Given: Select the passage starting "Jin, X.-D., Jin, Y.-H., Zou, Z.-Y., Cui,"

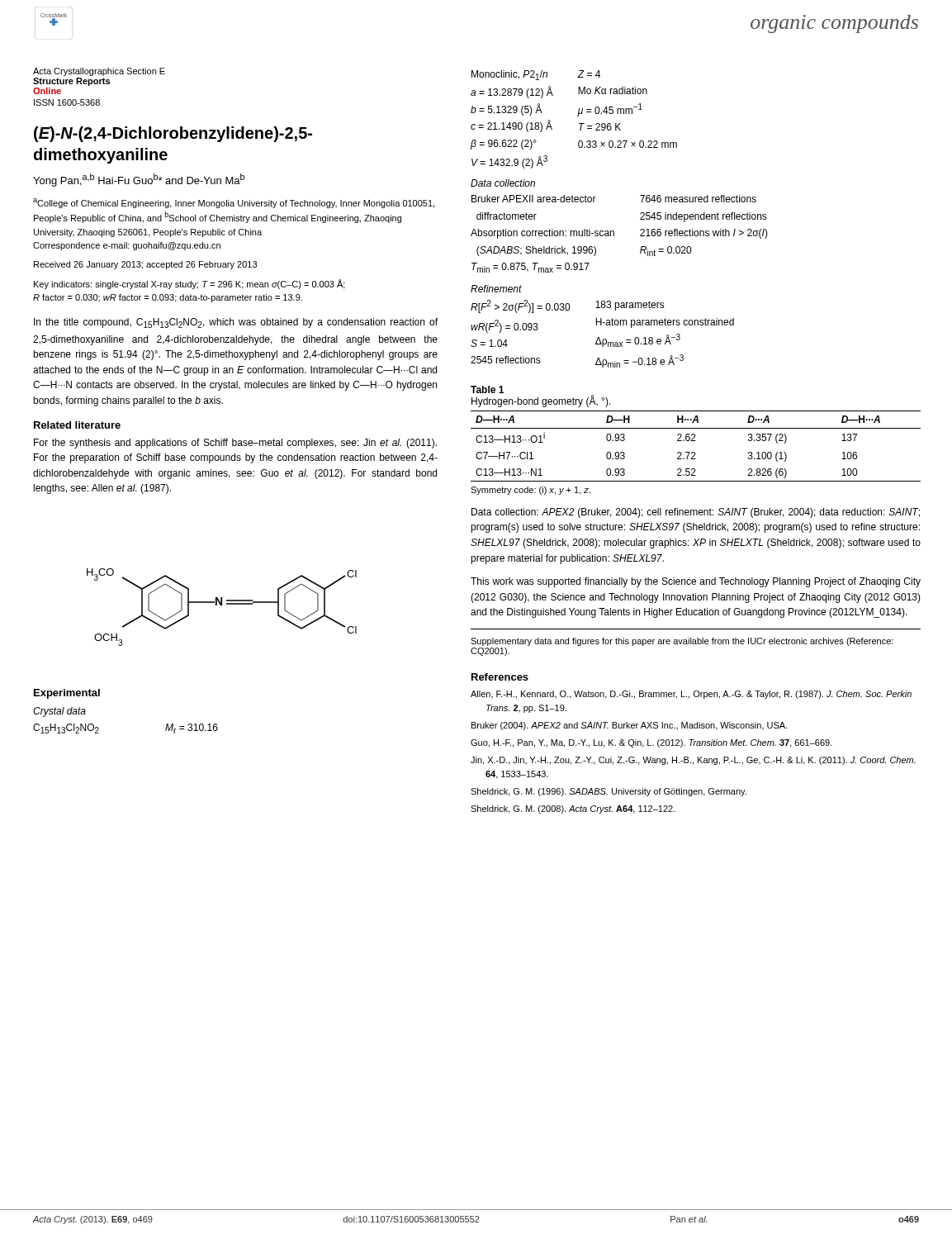Looking at the screenshot, I should point(696,768).
